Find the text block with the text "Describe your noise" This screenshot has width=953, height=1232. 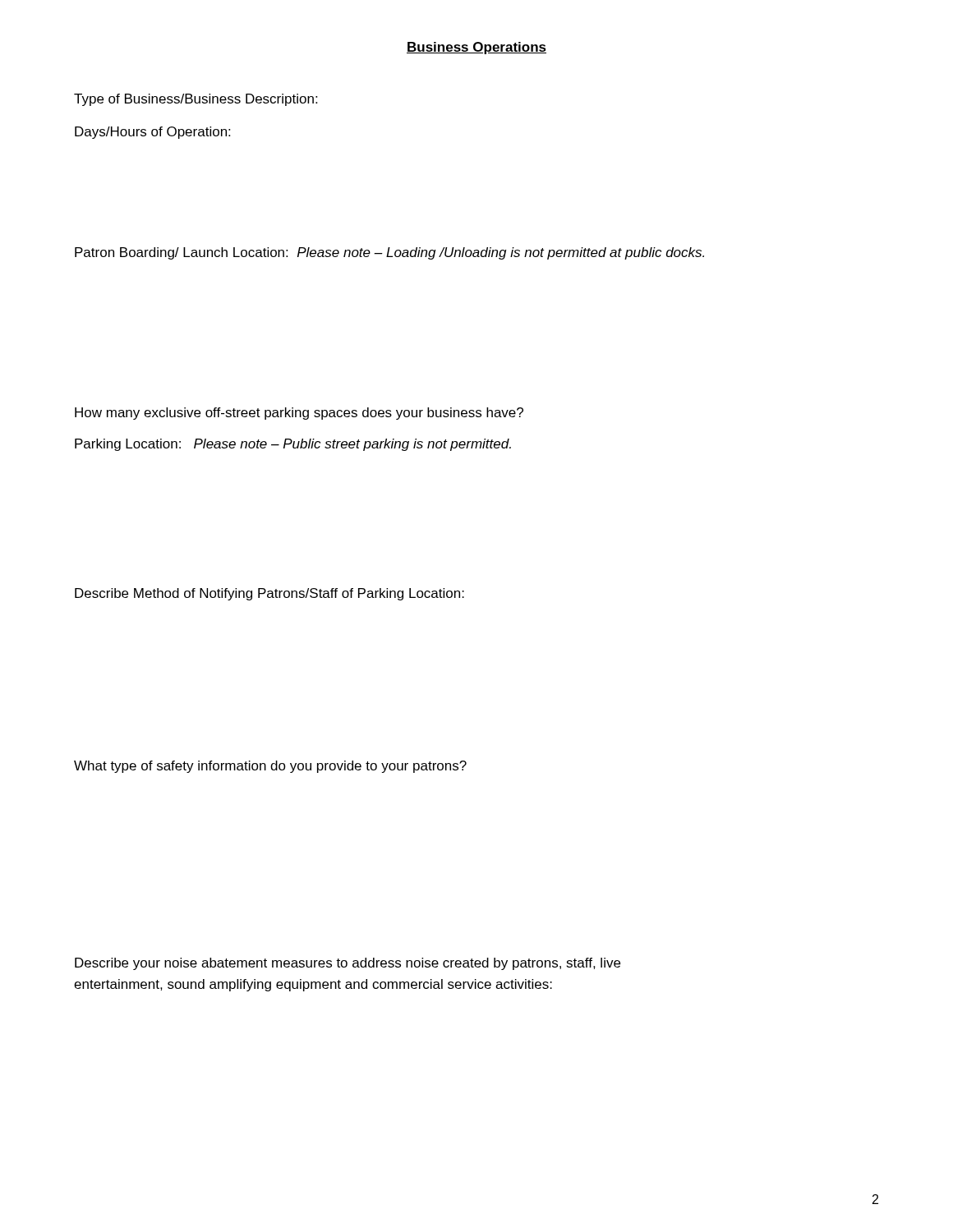coord(347,974)
